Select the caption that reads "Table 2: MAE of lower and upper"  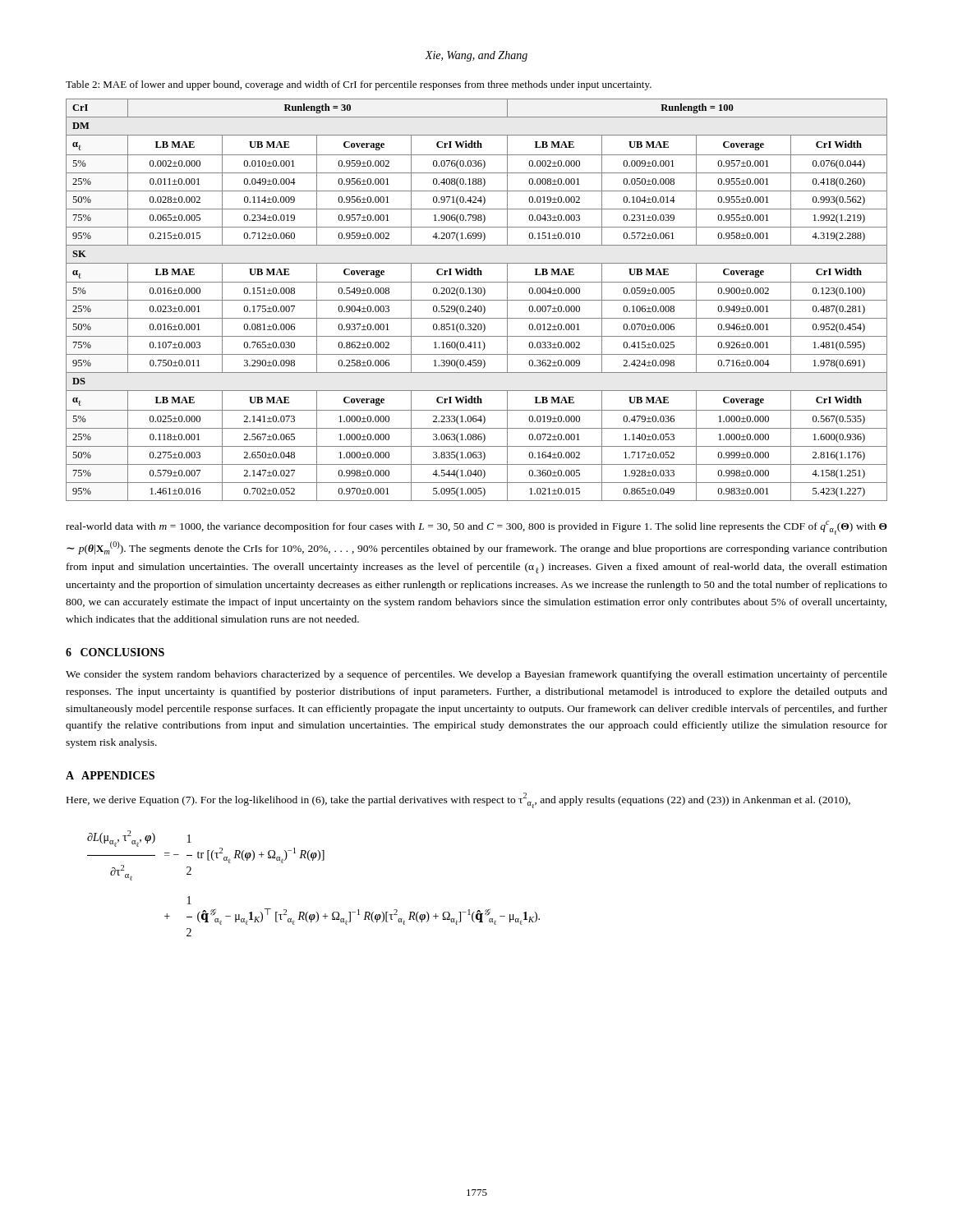coord(359,84)
